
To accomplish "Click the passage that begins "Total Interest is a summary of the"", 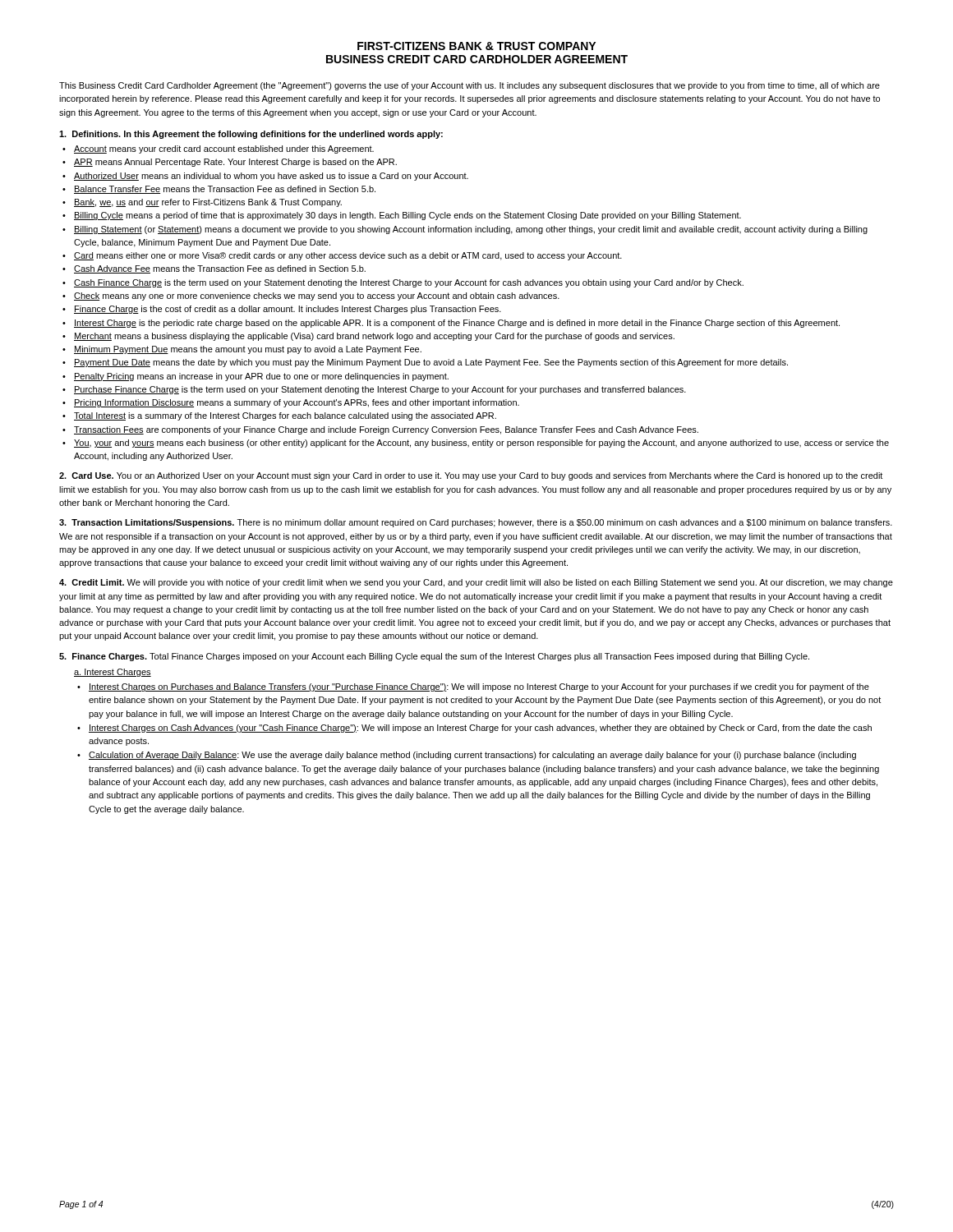I will coord(285,416).
